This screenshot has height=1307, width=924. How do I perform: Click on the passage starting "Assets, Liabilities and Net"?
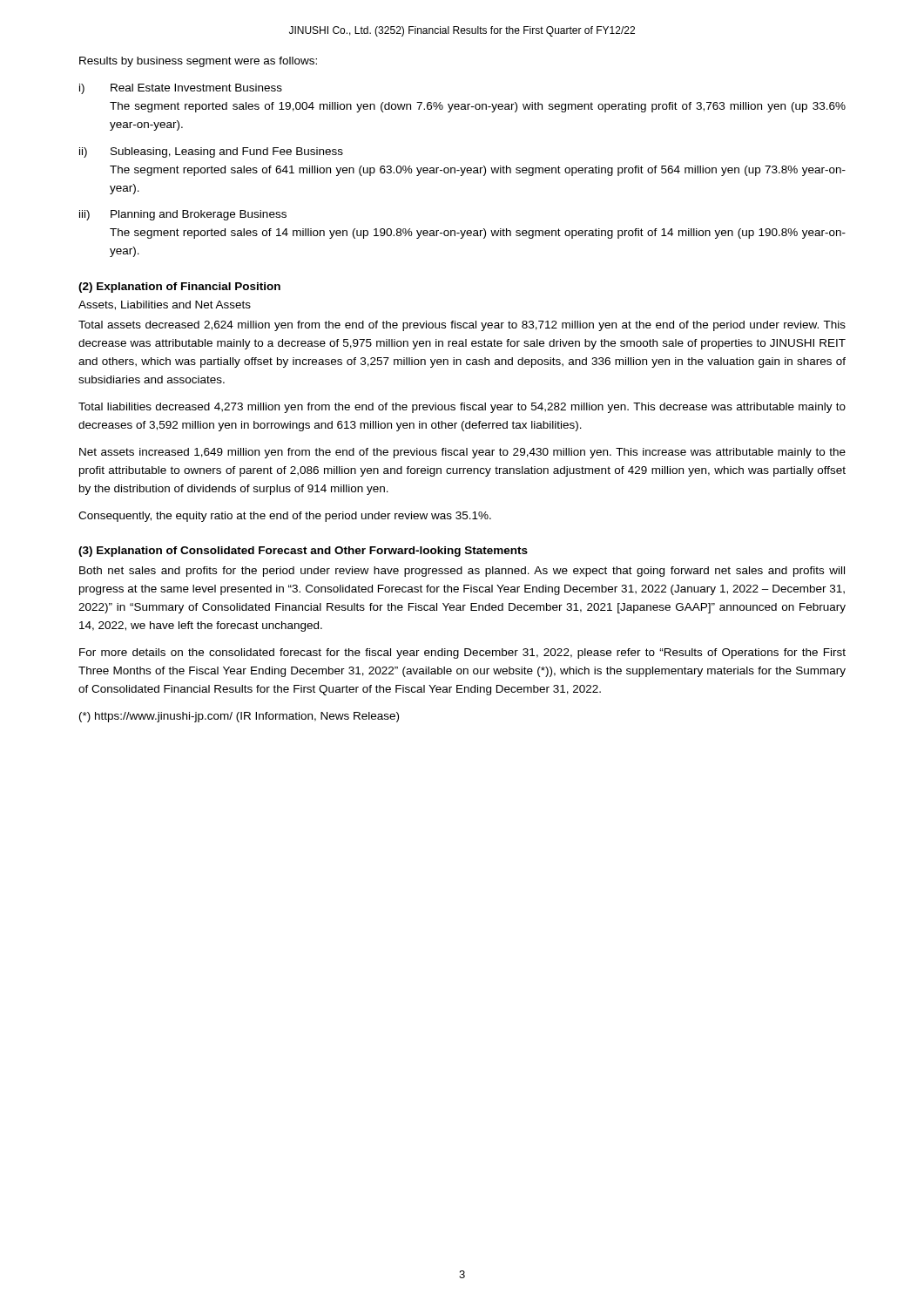pos(165,305)
